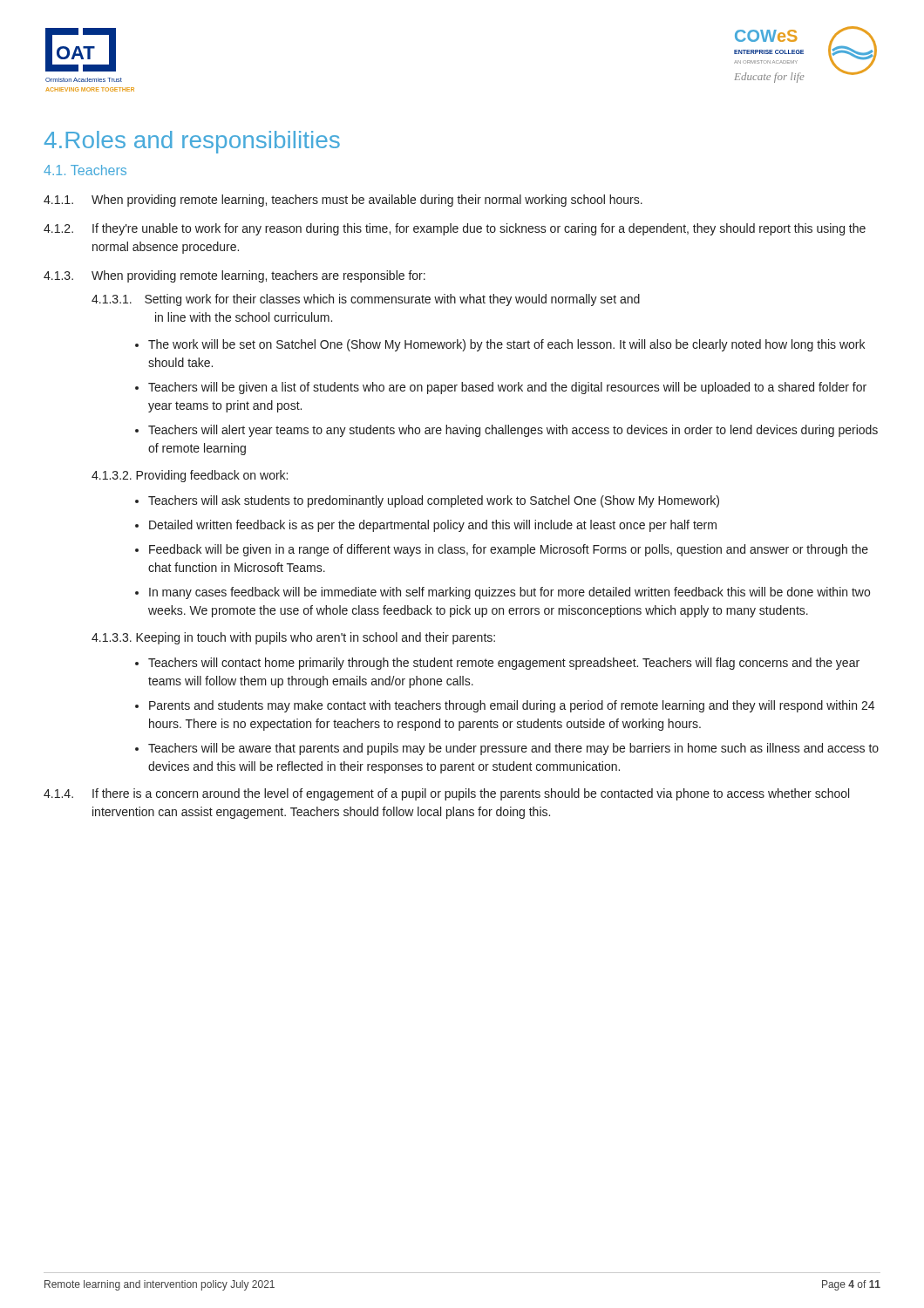Select the list item containing "Teachers will ask students to predominantly"
This screenshot has height=1308, width=924.
click(x=434, y=501)
